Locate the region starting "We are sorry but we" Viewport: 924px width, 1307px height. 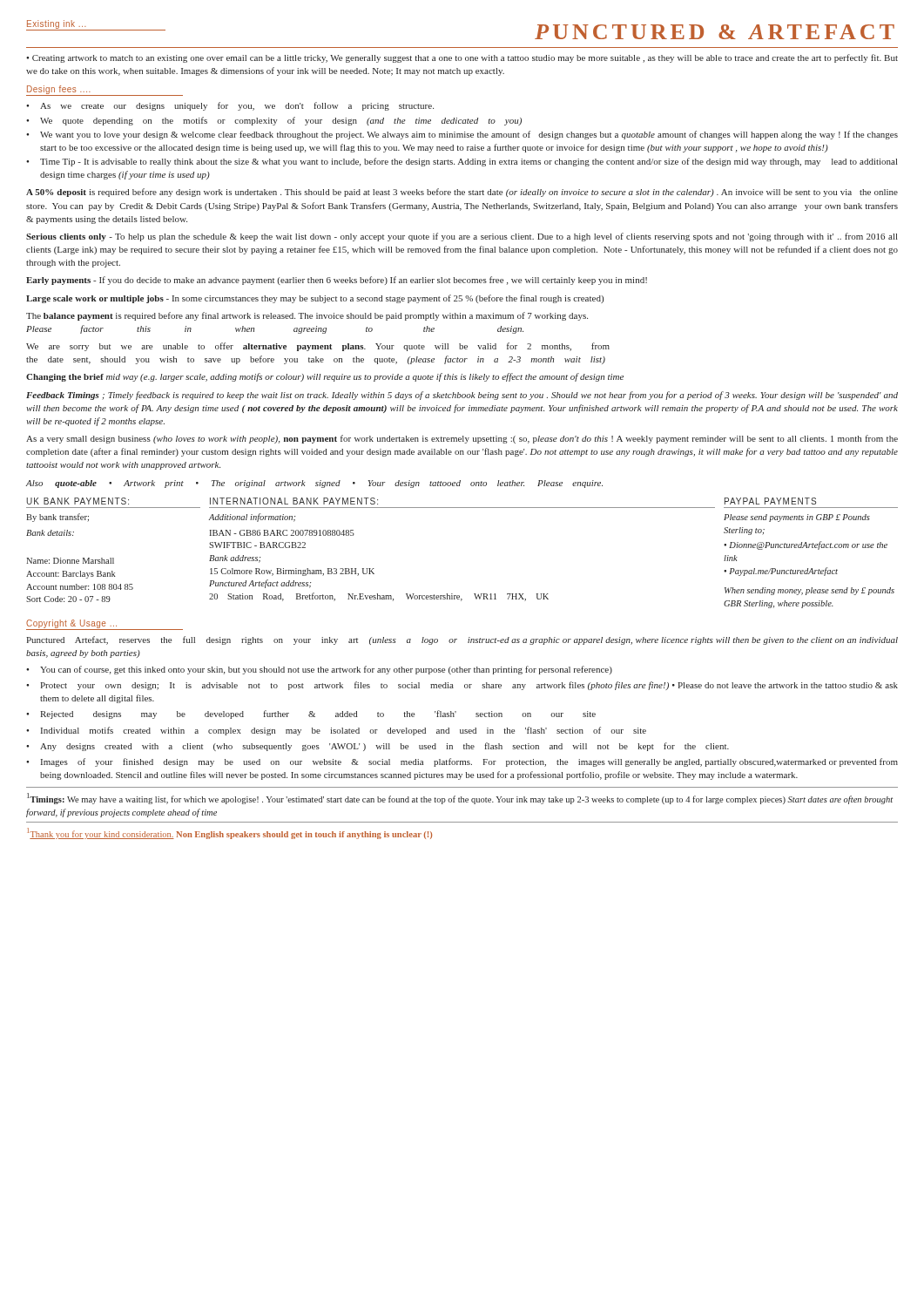coord(318,353)
